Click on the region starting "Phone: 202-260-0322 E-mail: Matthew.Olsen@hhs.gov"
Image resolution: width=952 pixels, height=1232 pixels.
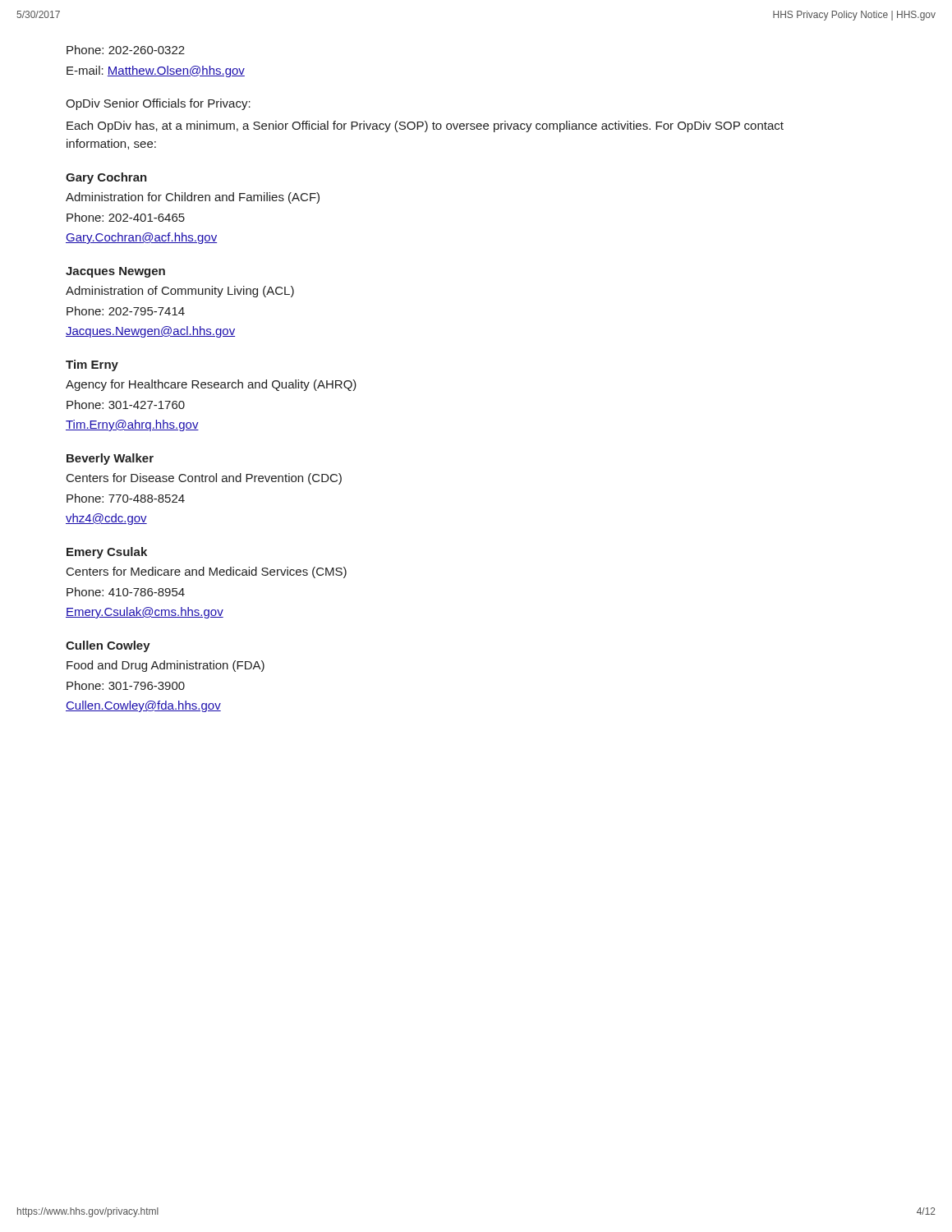[x=126, y=50]
